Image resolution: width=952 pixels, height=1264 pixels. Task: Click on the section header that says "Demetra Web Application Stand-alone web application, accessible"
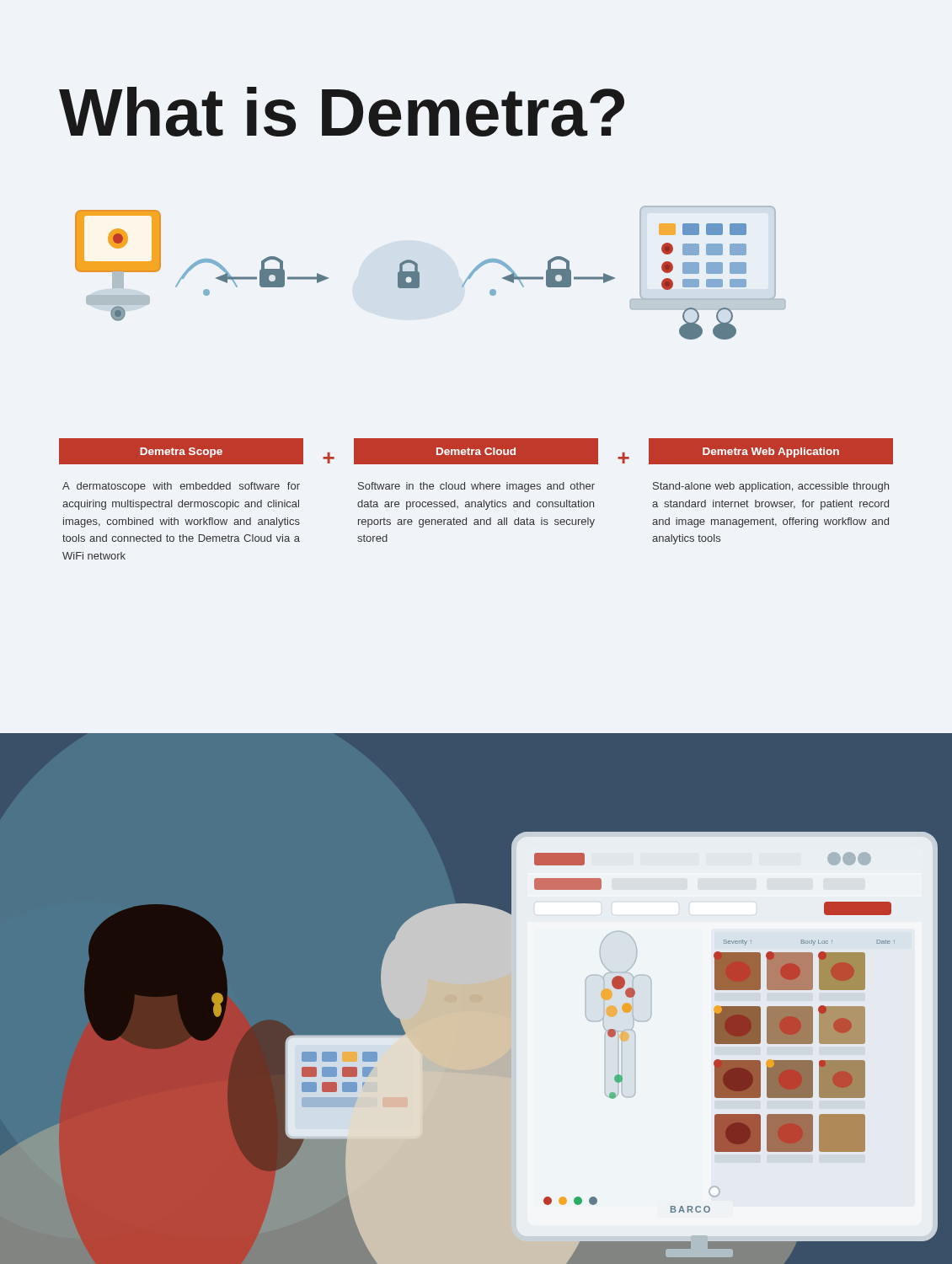click(771, 493)
